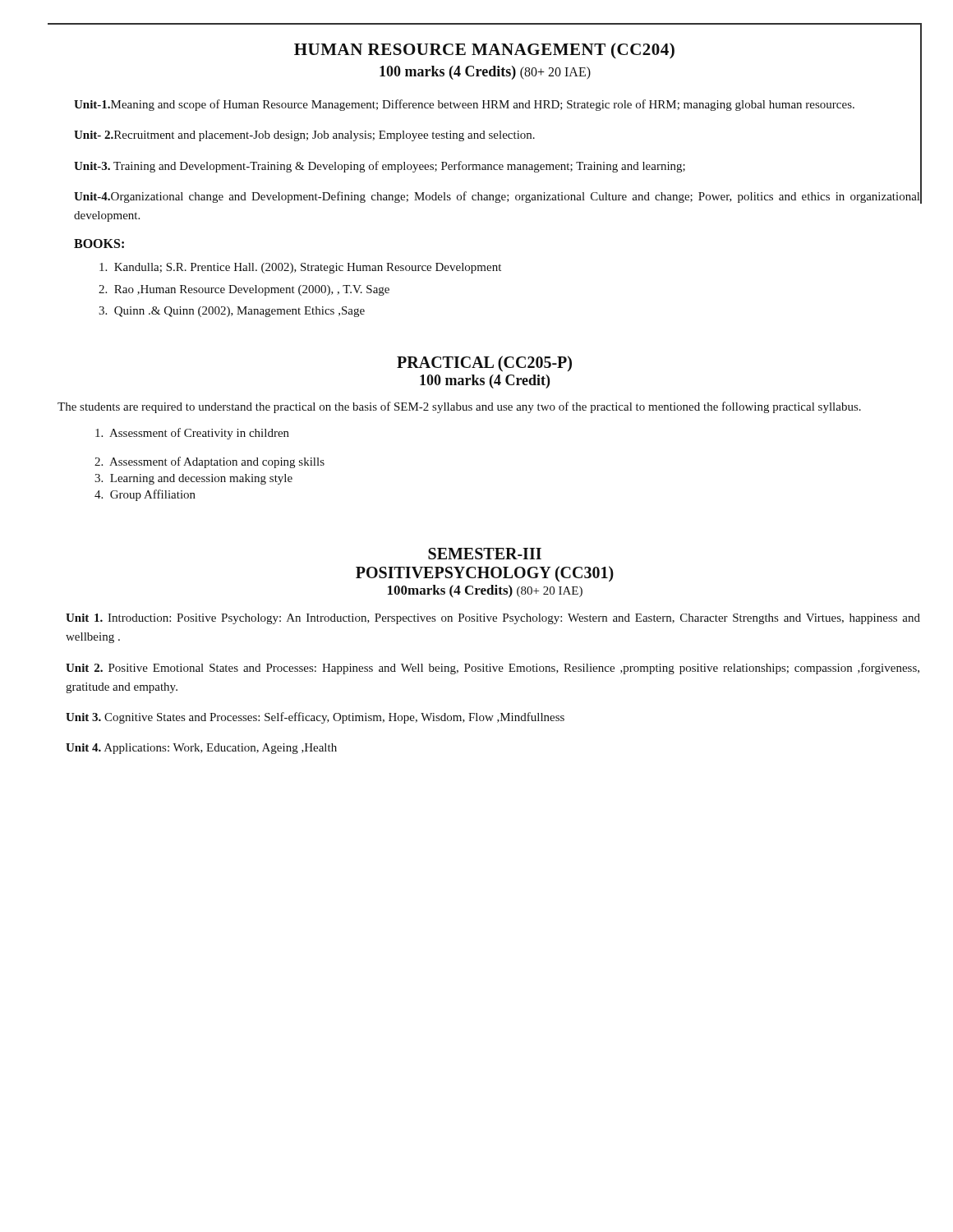Image resolution: width=953 pixels, height=1232 pixels.
Task: Select the list item containing "Kandulla; S.R. Prentice Hall. (2002), Strategic"
Action: pos(300,267)
